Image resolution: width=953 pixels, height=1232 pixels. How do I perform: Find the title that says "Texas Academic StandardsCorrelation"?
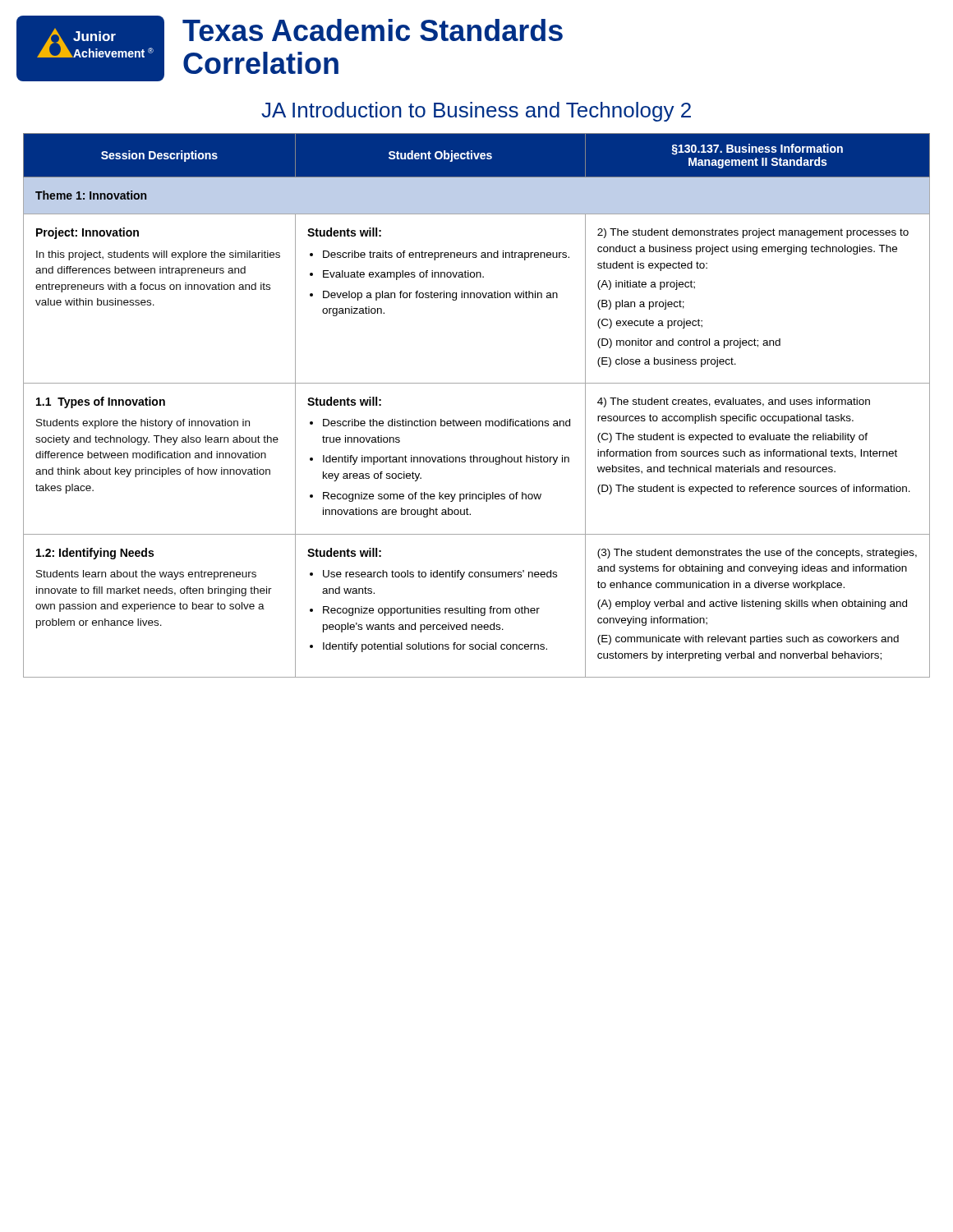[373, 47]
